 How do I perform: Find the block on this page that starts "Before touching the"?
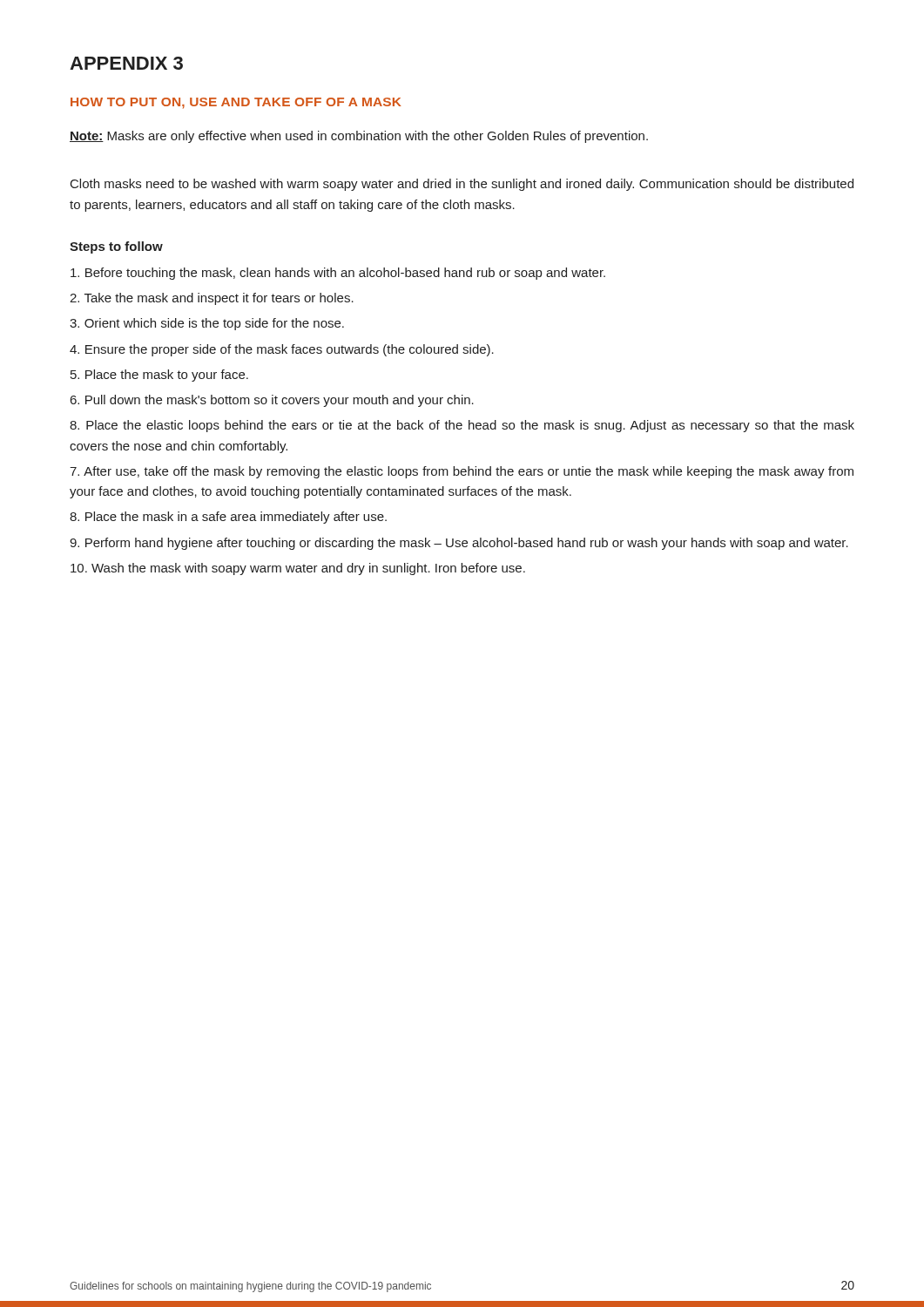[x=338, y=272]
